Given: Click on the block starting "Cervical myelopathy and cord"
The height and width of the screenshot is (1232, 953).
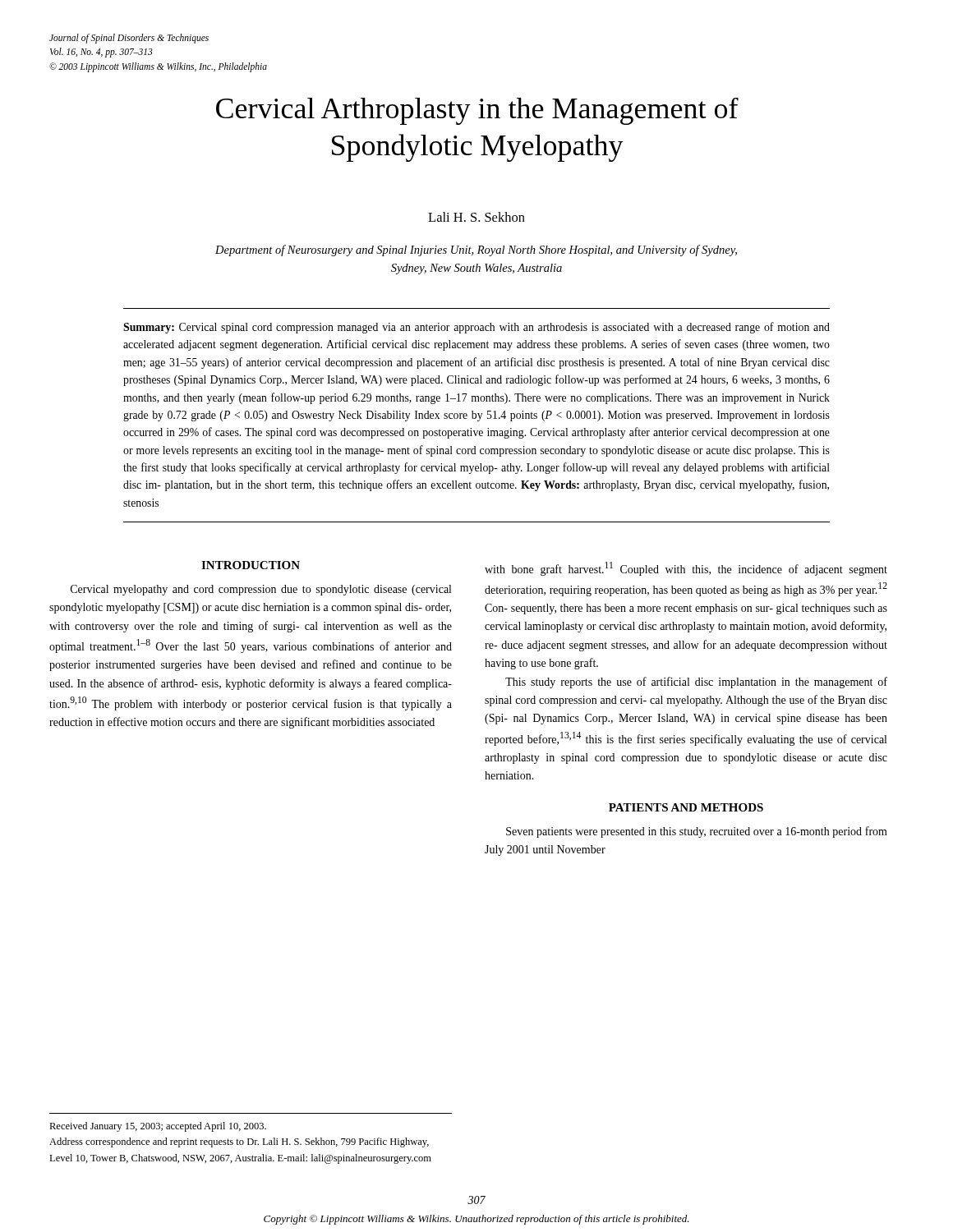Looking at the screenshot, I should (x=251, y=656).
